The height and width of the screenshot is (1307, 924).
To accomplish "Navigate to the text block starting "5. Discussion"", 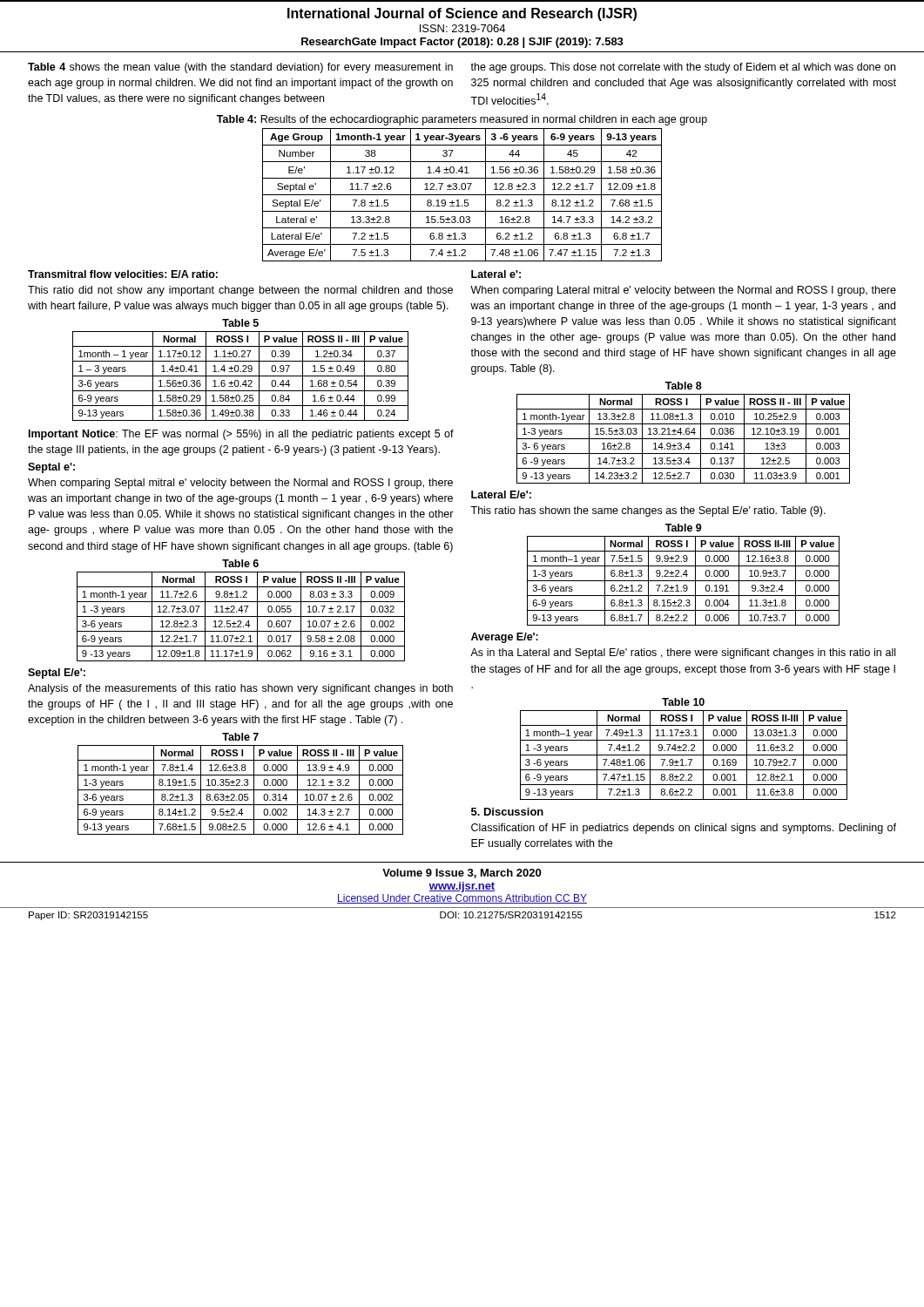I will [x=507, y=812].
